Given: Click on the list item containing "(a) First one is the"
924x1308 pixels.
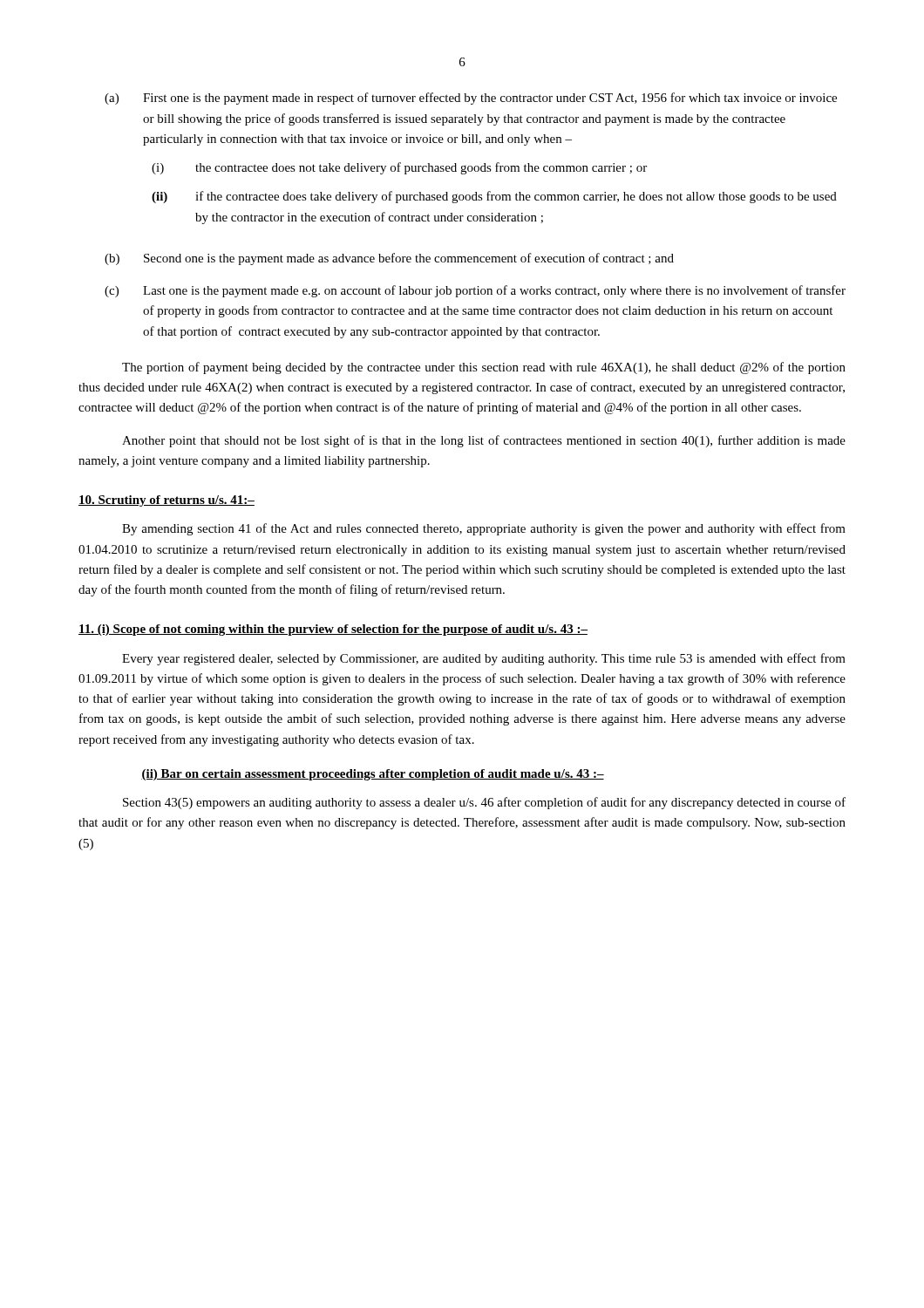Looking at the screenshot, I should (x=475, y=162).
